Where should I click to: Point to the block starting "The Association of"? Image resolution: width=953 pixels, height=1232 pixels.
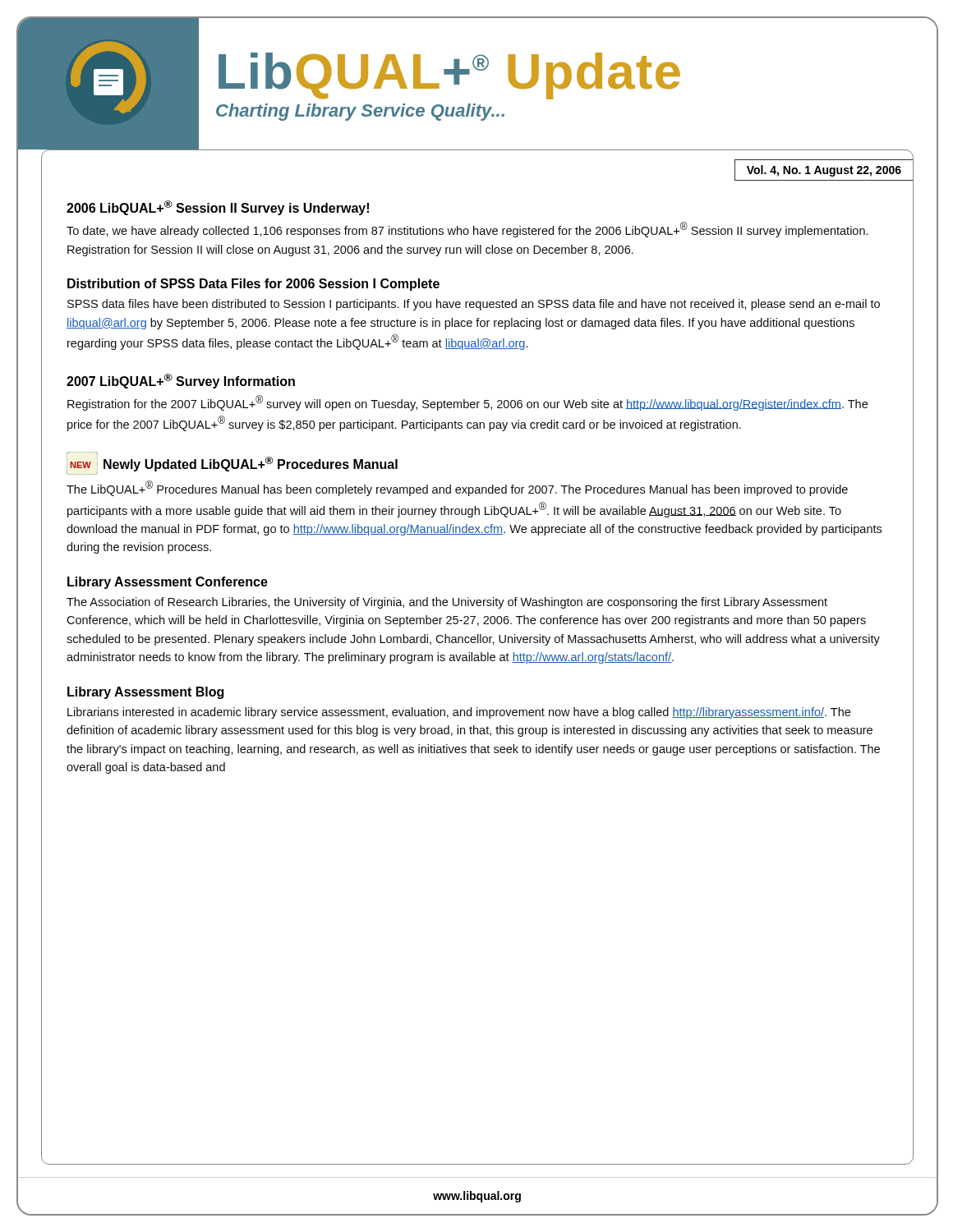473,630
